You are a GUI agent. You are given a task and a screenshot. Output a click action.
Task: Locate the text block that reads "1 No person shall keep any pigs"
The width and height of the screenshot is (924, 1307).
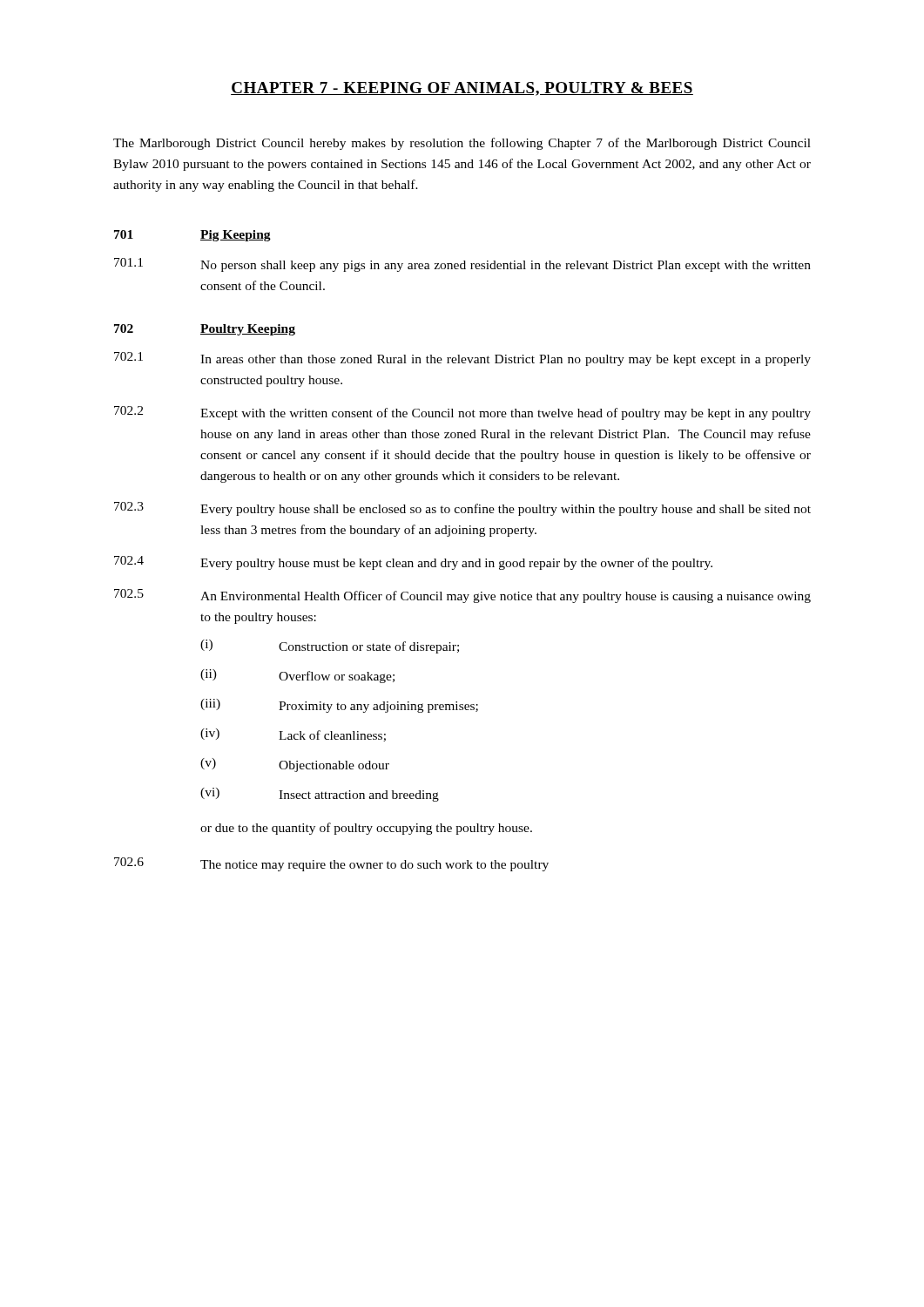pyautogui.click(x=462, y=275)
